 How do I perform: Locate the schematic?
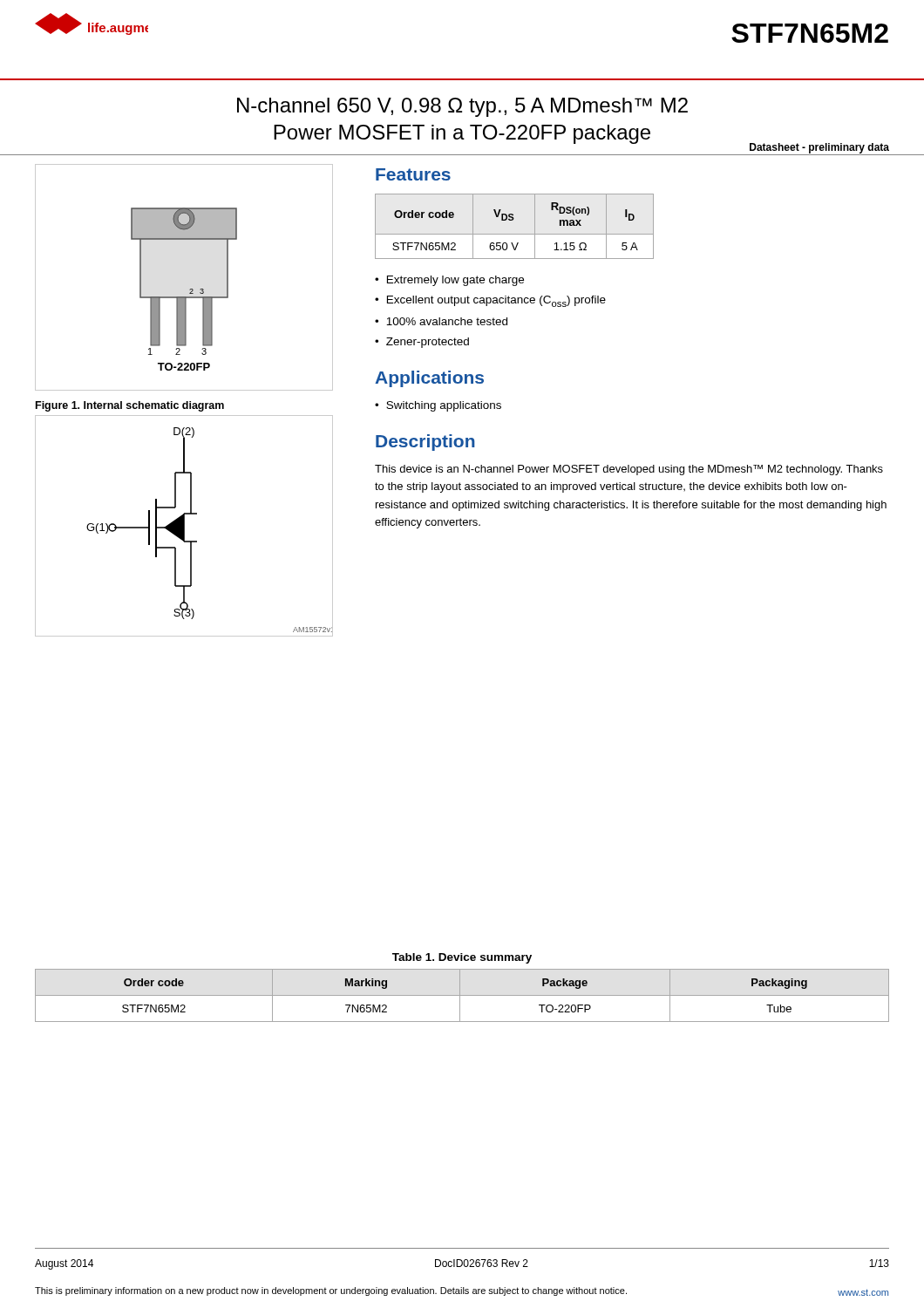click(184, 526)
